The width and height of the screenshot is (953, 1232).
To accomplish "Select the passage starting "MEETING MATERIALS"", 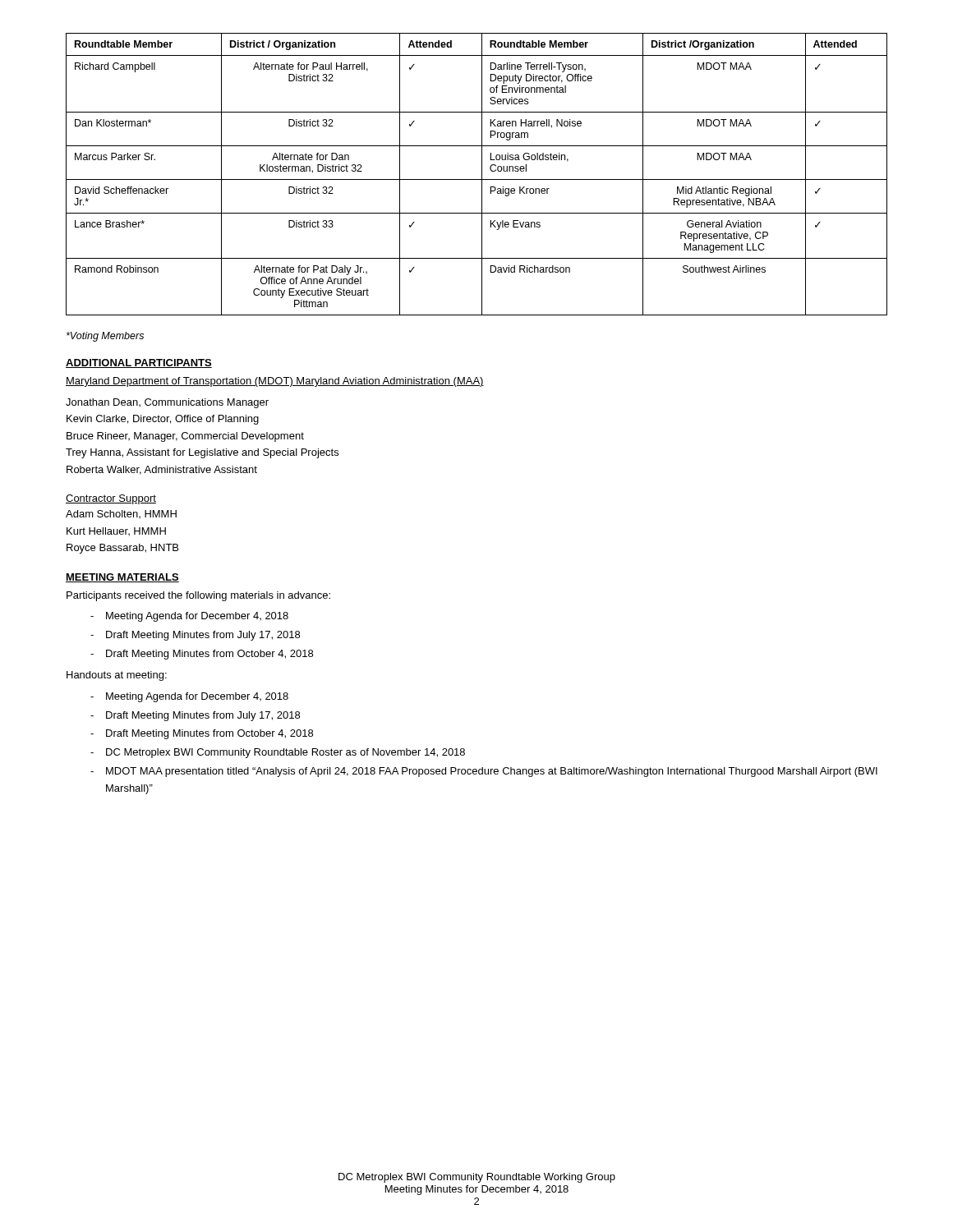I will pos(122,577).
